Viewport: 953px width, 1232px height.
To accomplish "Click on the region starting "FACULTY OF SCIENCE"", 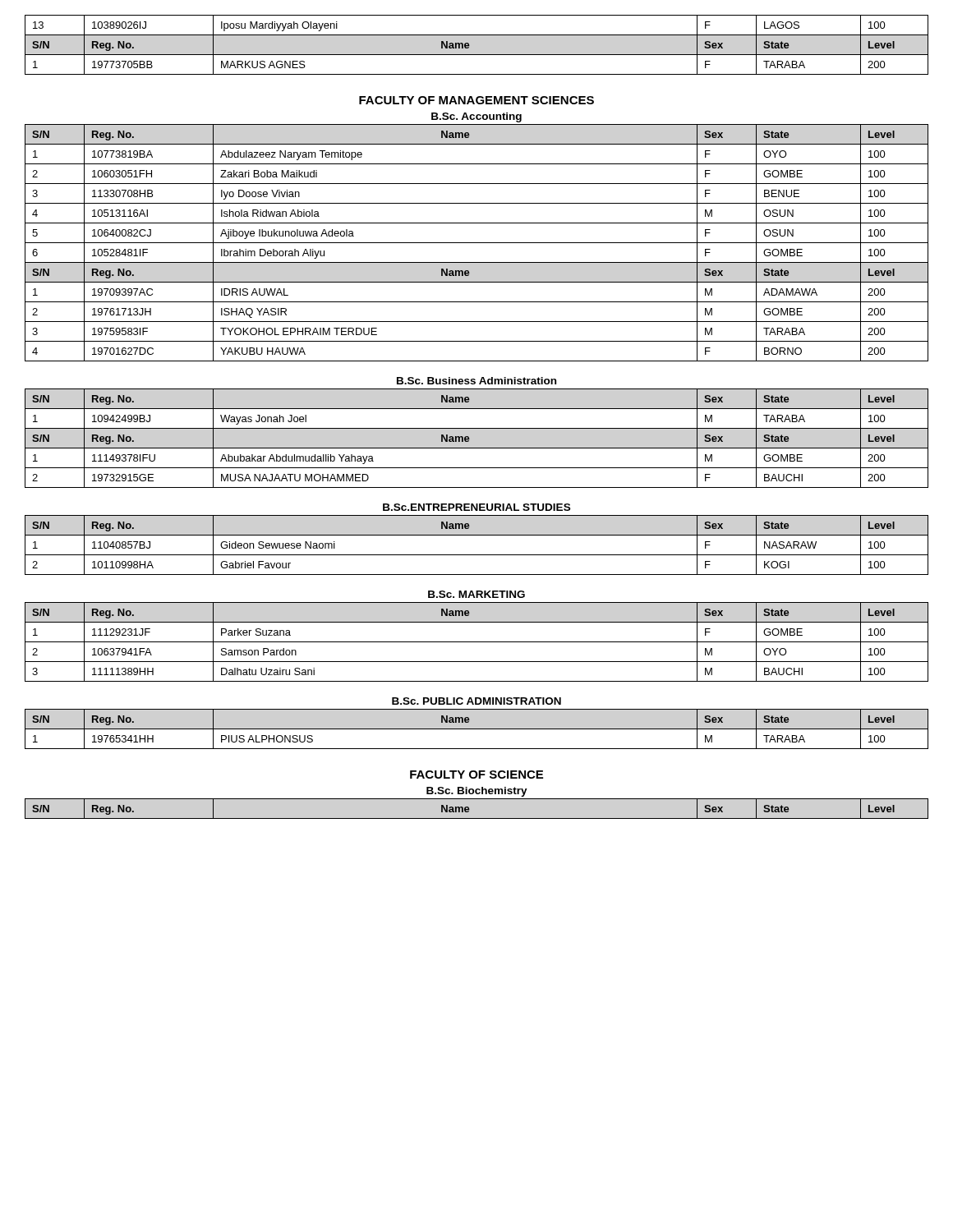I will tap(476, 774).
